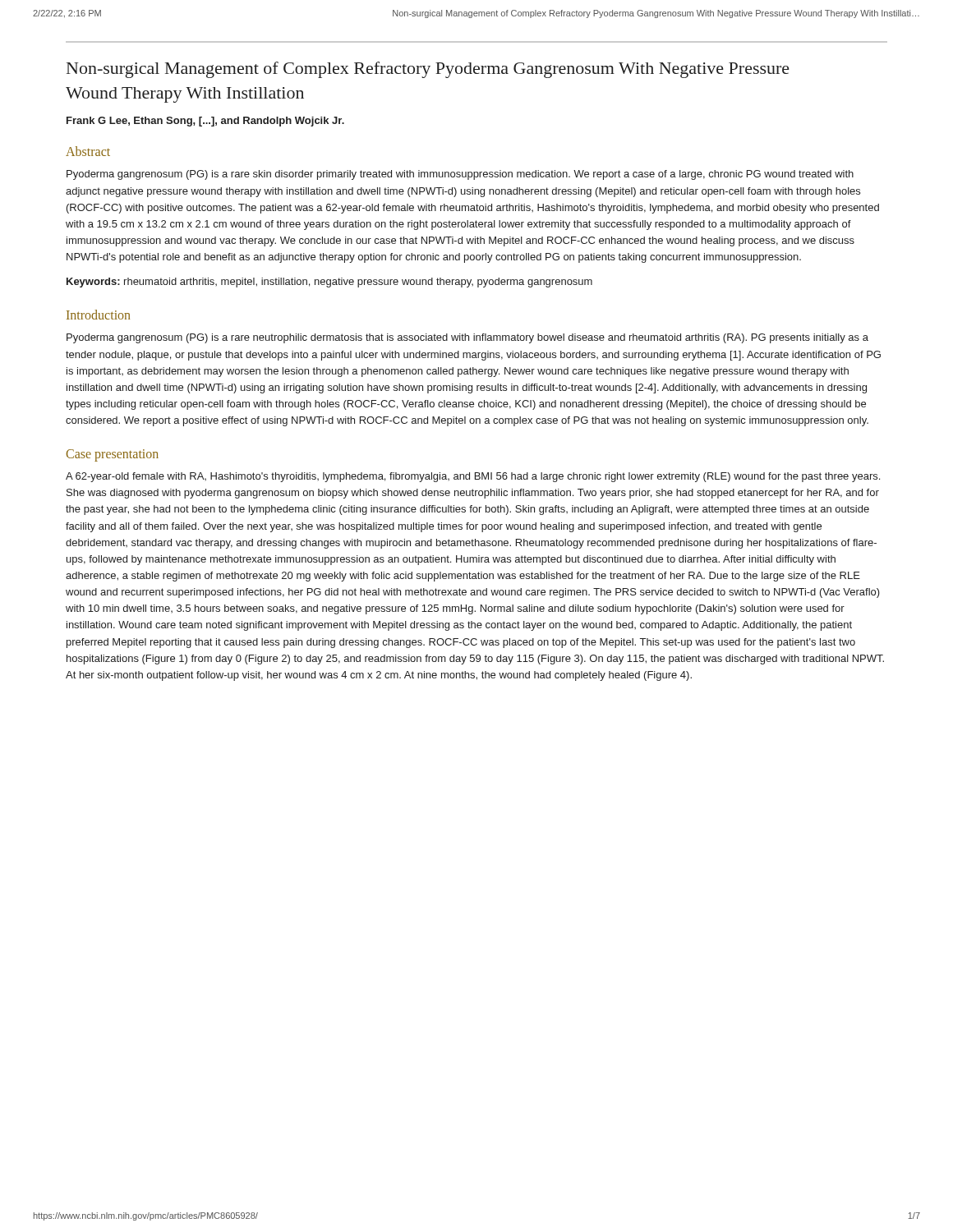Where is the passage that starts "Keywords: rheumatoid arthritis, mepitel, instillation, negative pressure"?
Screen dimensions: 1232x953
tap(329, 282)
